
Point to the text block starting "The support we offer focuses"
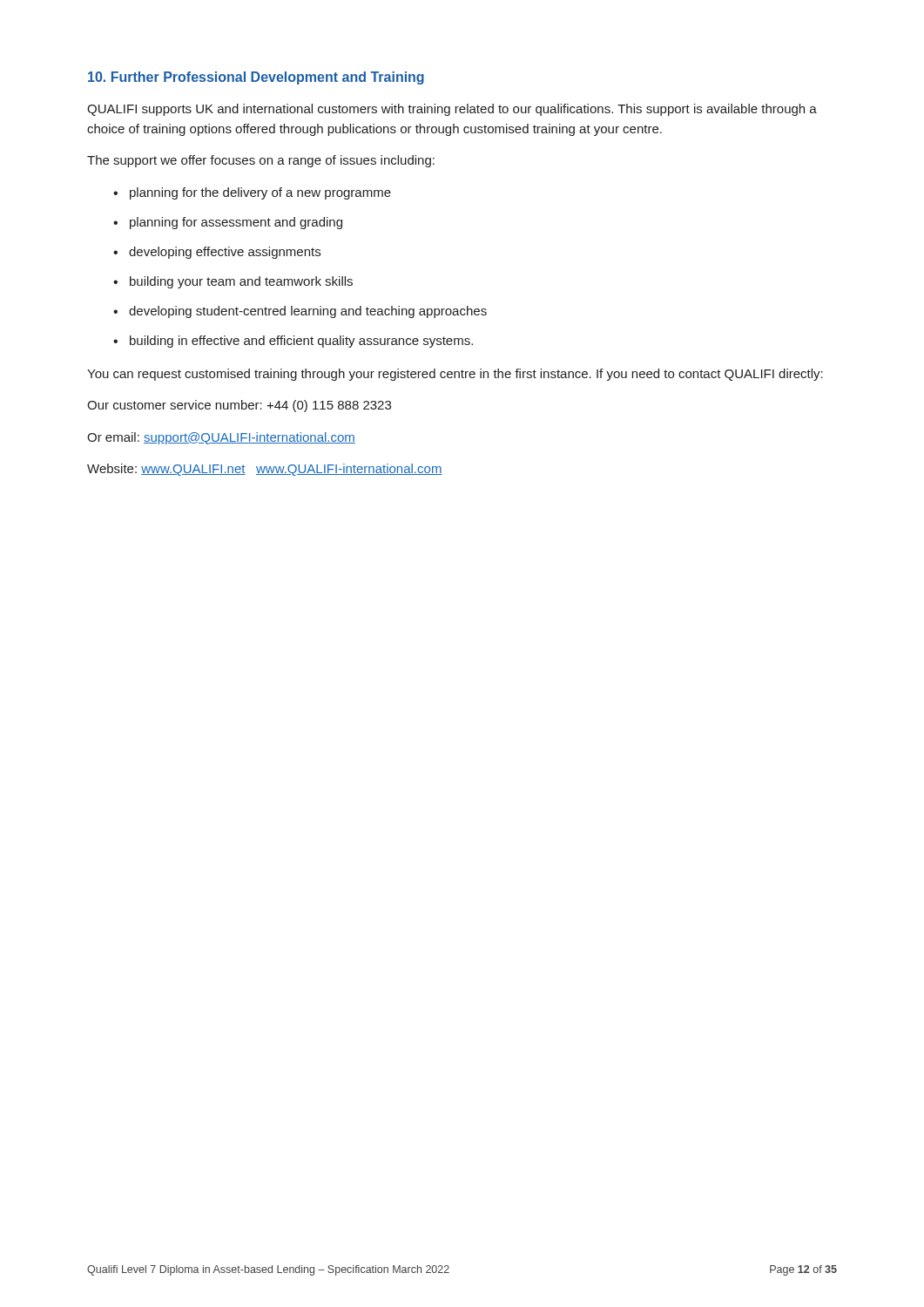261,160
